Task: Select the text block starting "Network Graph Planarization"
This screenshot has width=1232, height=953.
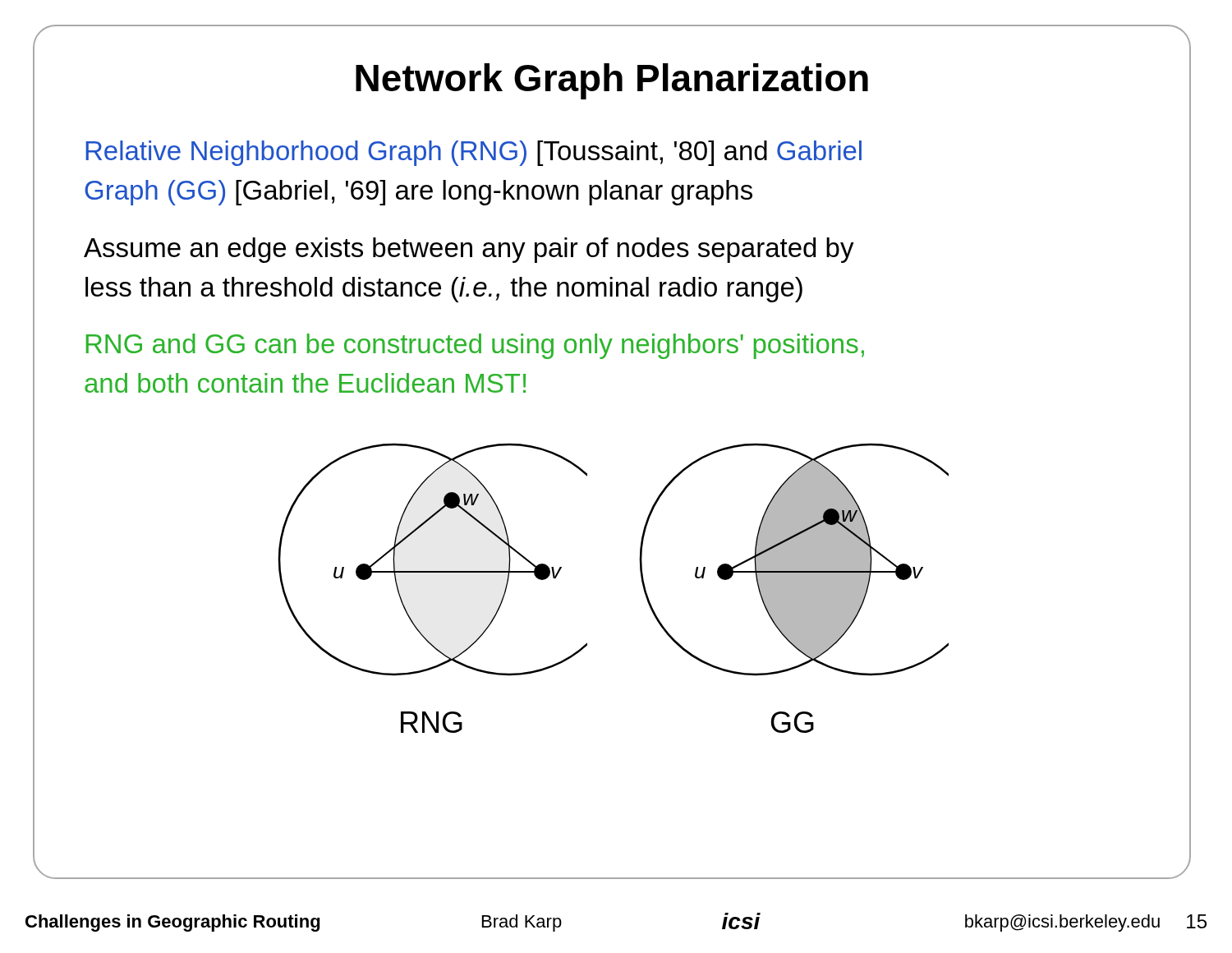Action: pos(612,78)
